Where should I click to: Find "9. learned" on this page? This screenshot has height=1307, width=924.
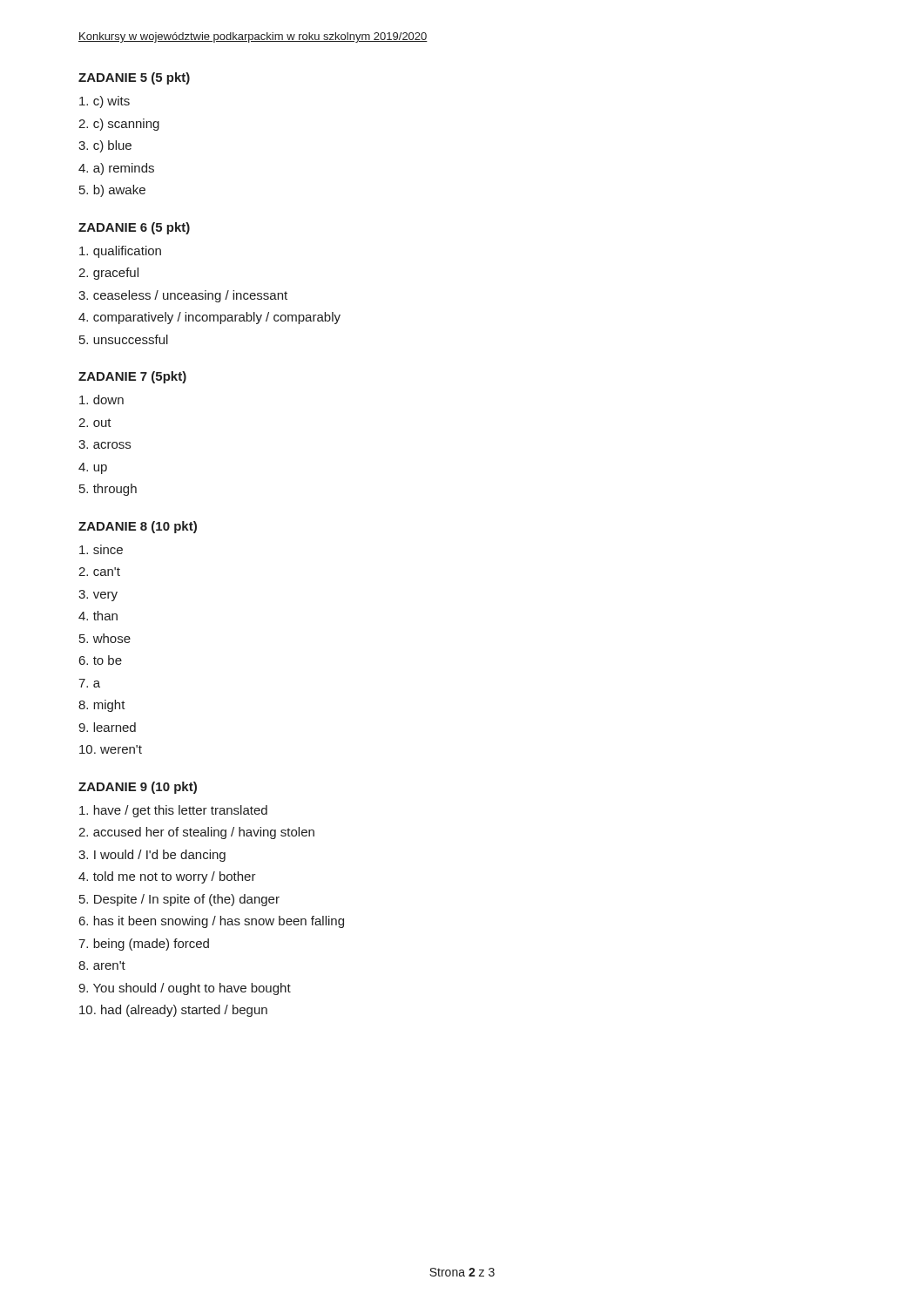[107, 727]
